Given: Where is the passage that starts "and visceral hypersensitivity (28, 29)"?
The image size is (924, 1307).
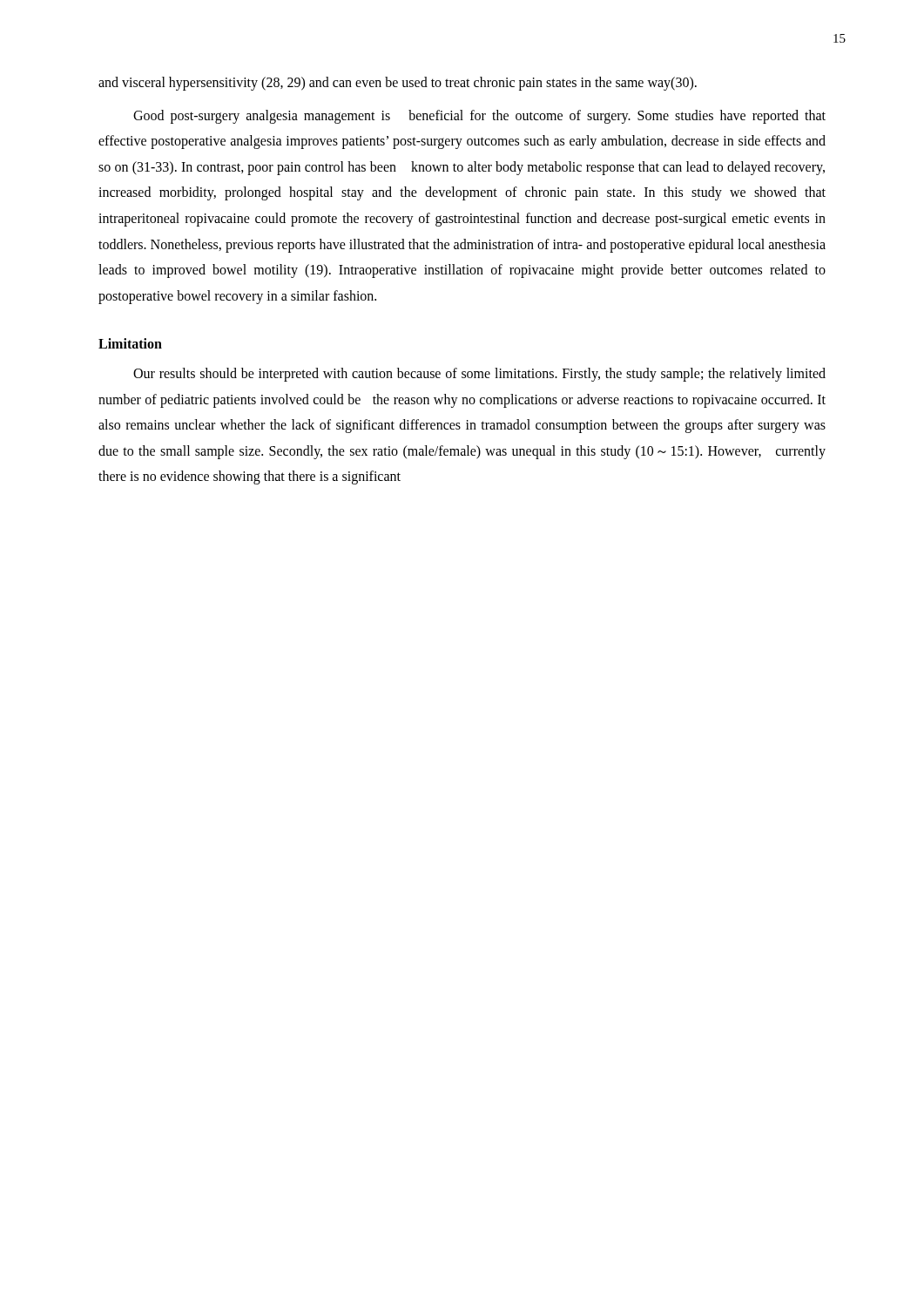Looking at the screenshot, I should point(398,82).
